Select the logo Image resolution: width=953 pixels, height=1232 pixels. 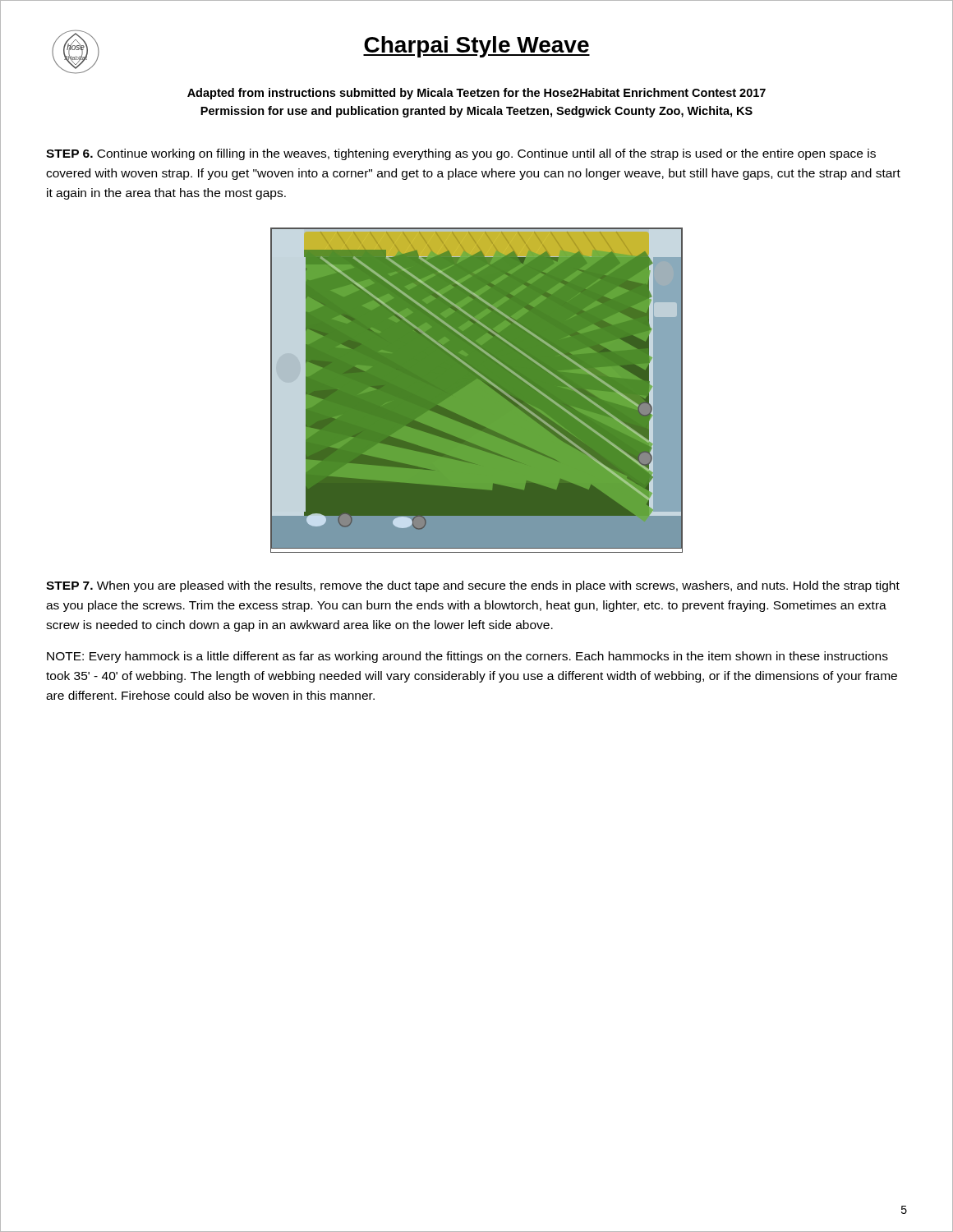pos(79,53)
